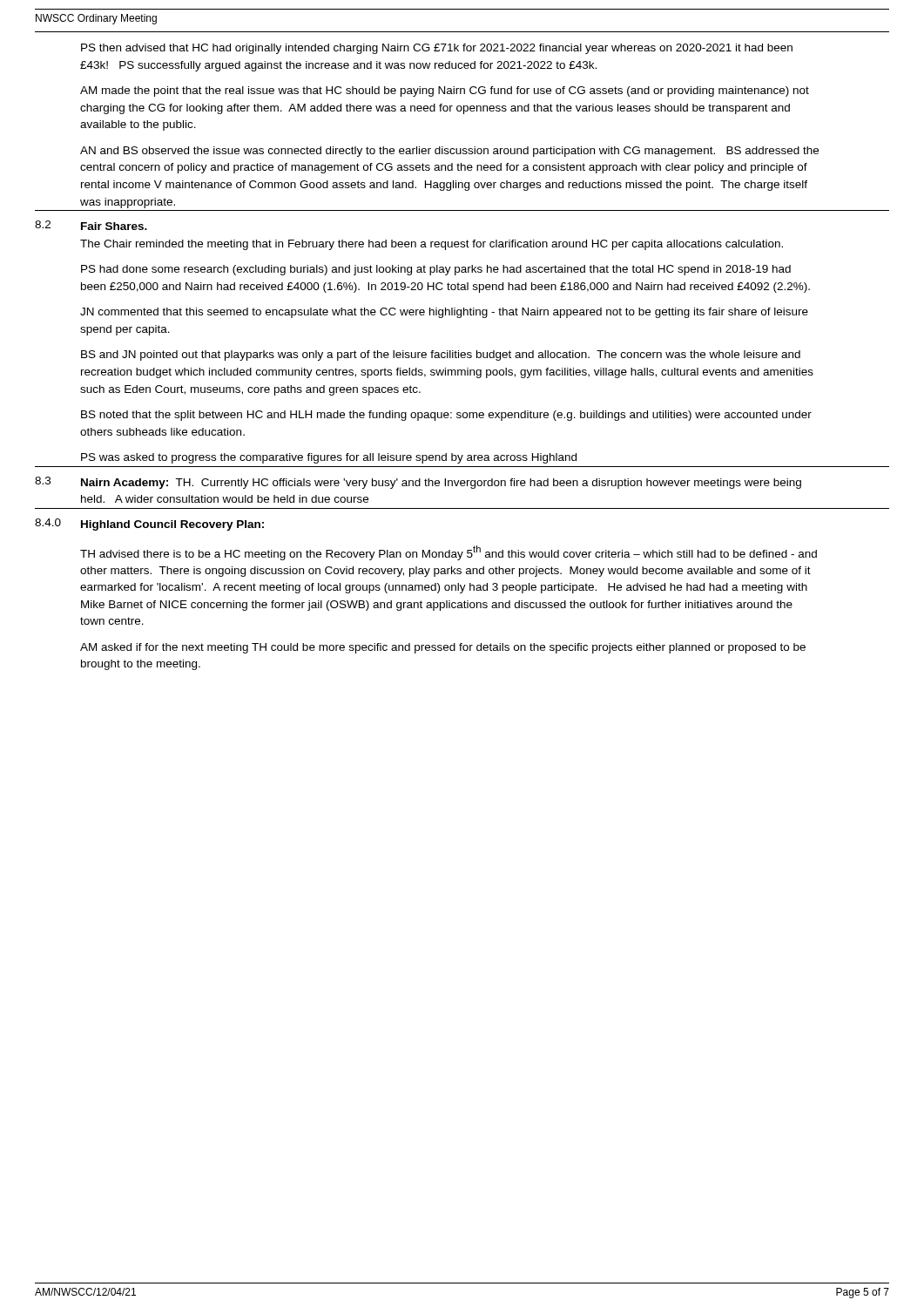Viewport: 924px width, 1307px height.
Task: Navigate to the text starting "Nairn Academy: TH."
Action: click(x=450, y=491)
